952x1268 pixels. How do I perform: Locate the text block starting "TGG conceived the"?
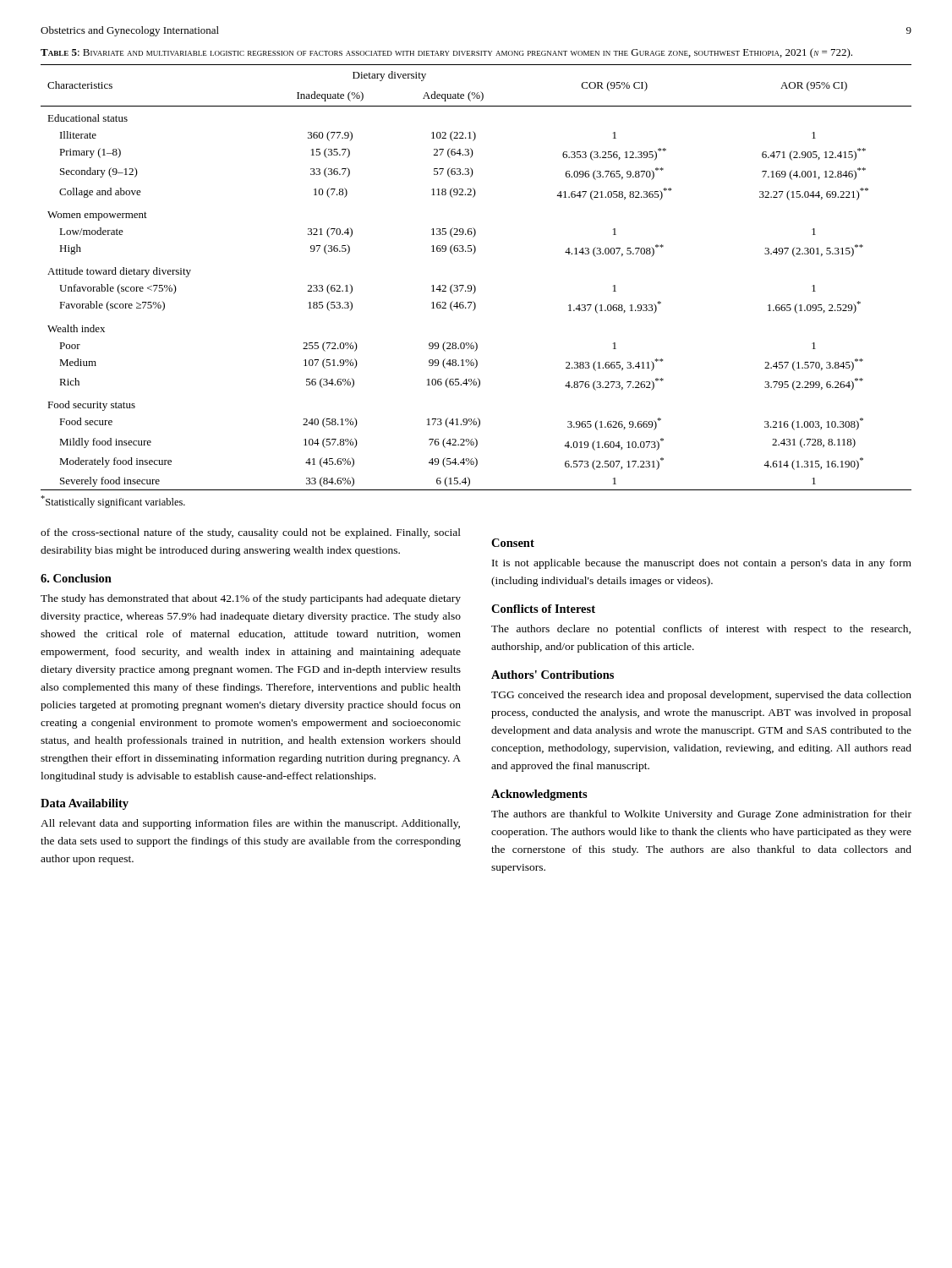701,730
